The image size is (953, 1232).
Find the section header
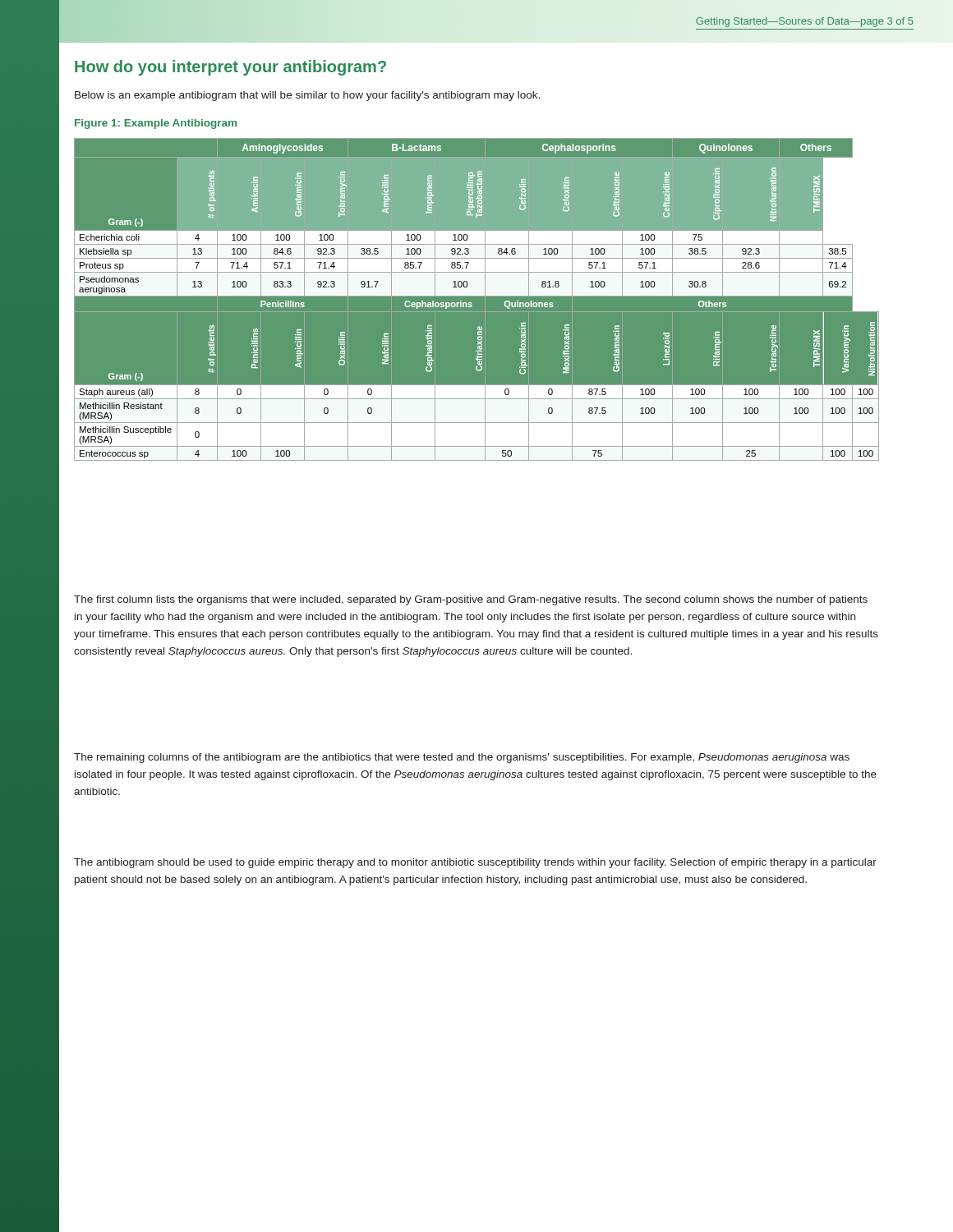tap(230, 67)
